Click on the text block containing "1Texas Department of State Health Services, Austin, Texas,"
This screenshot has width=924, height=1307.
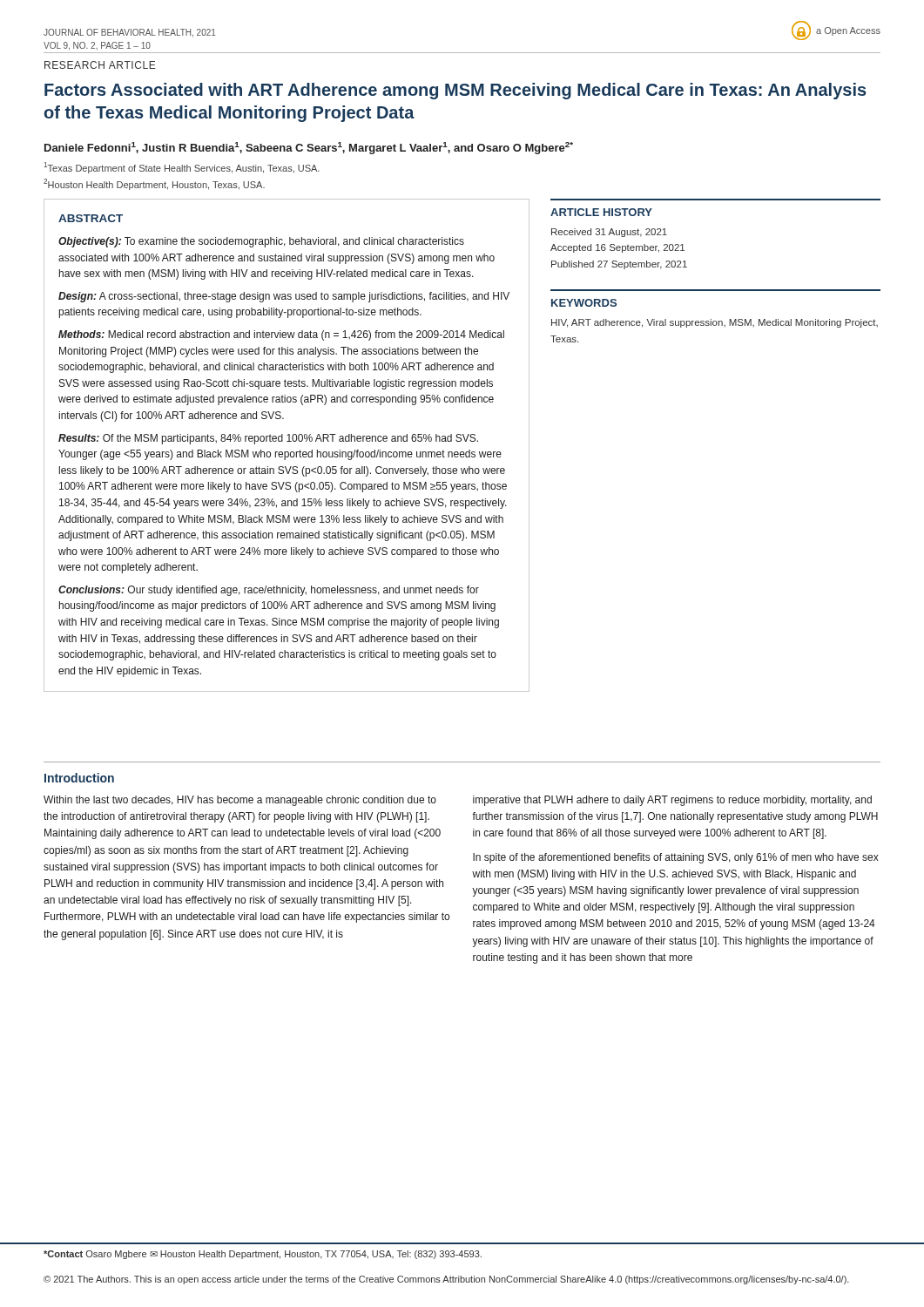(182, 176)
